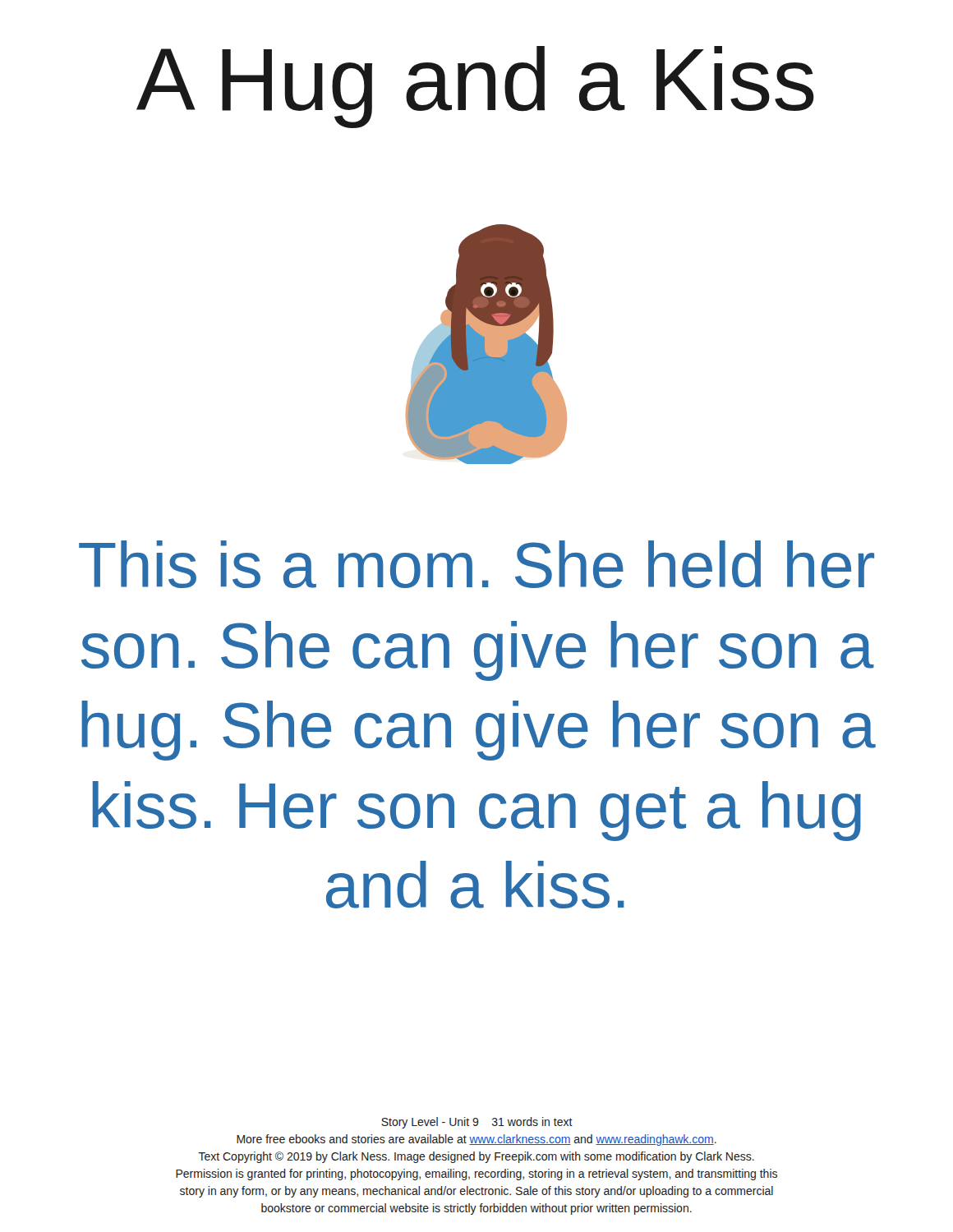Find the region starting "This is a mom. She held her son."
Screen dimensions: 1232x953
[476, 725]
